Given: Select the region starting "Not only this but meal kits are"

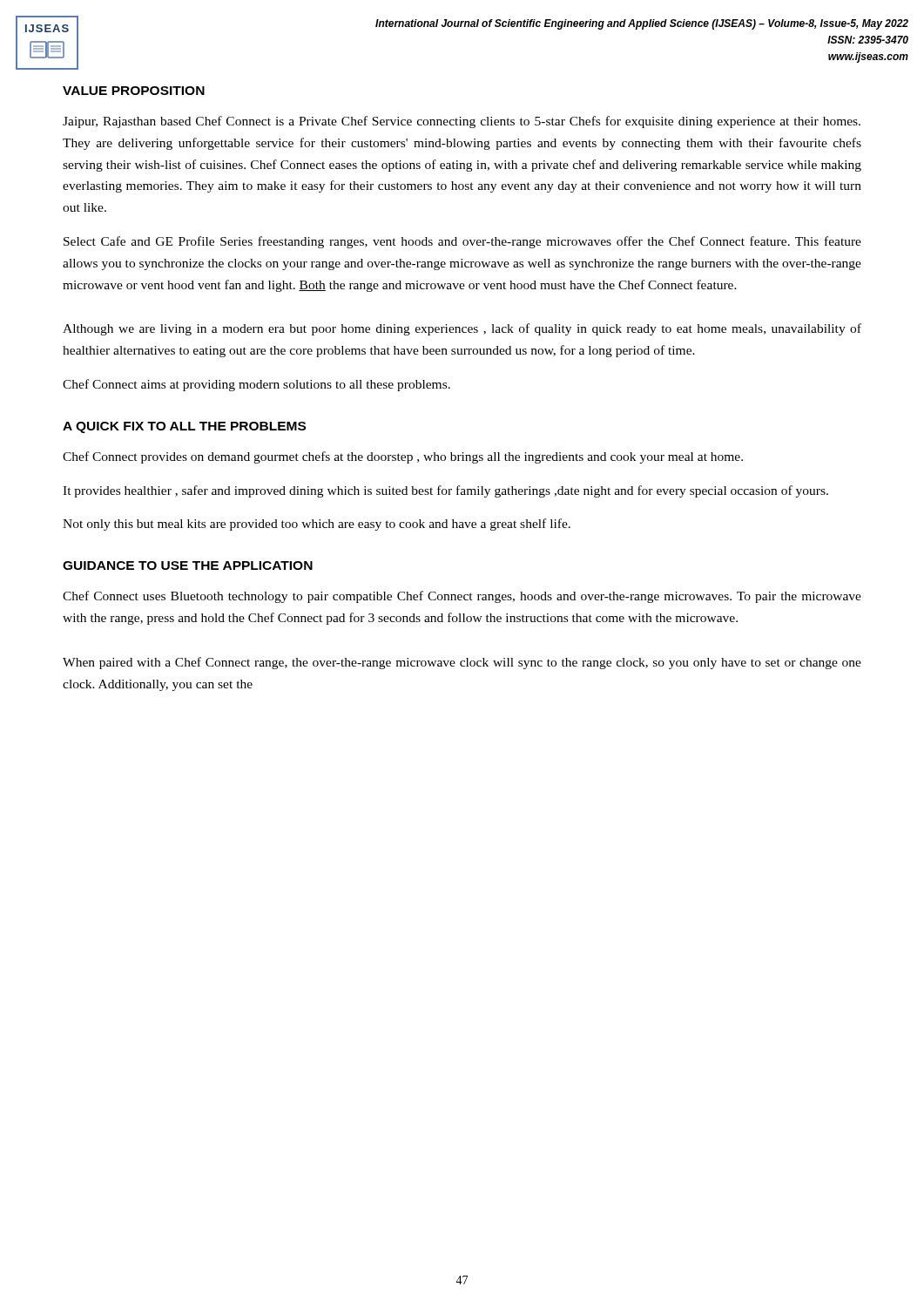Looking at the screenshot, I should (317, 524).
